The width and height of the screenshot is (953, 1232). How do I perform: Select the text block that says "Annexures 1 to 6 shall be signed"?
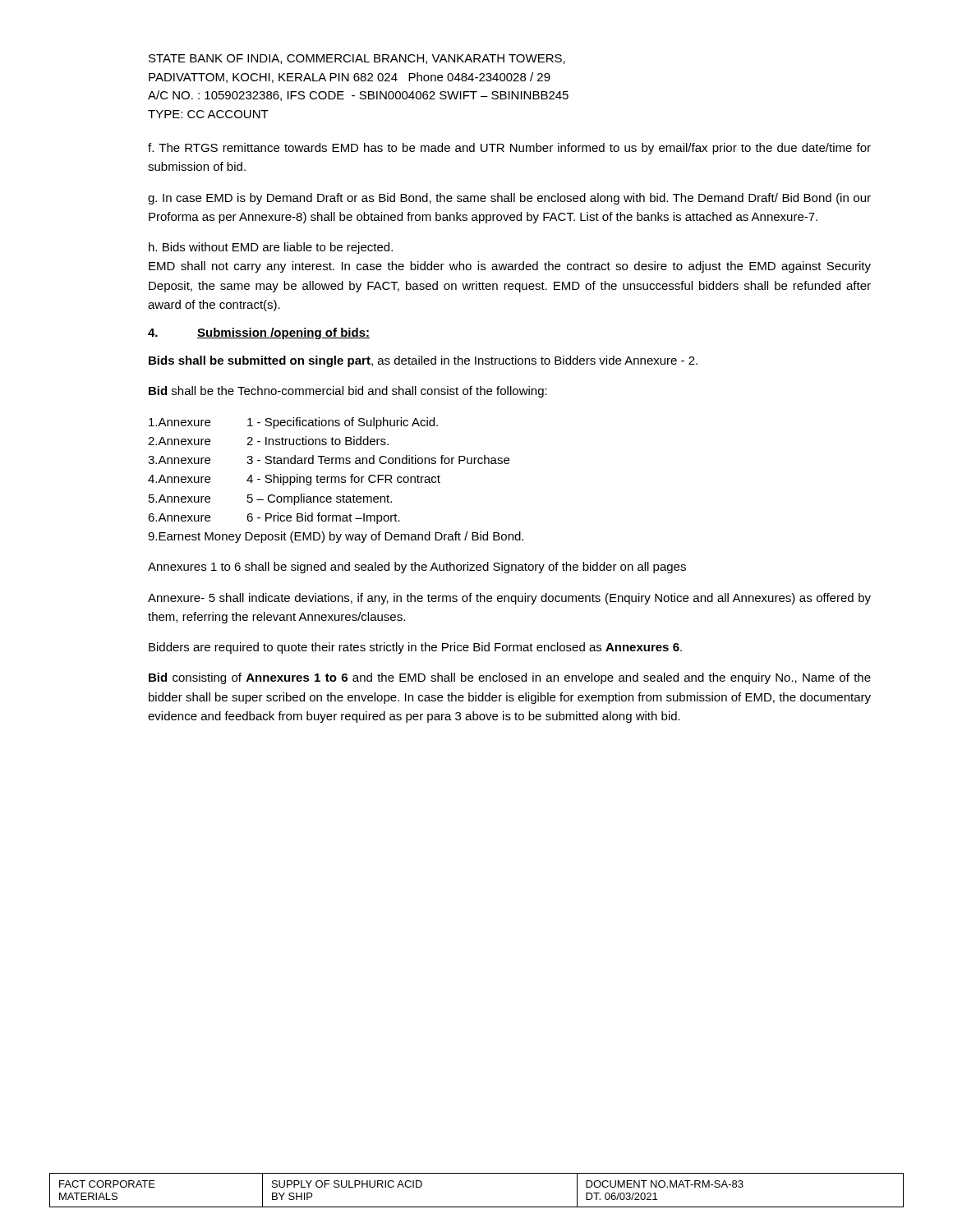point(417,567)
